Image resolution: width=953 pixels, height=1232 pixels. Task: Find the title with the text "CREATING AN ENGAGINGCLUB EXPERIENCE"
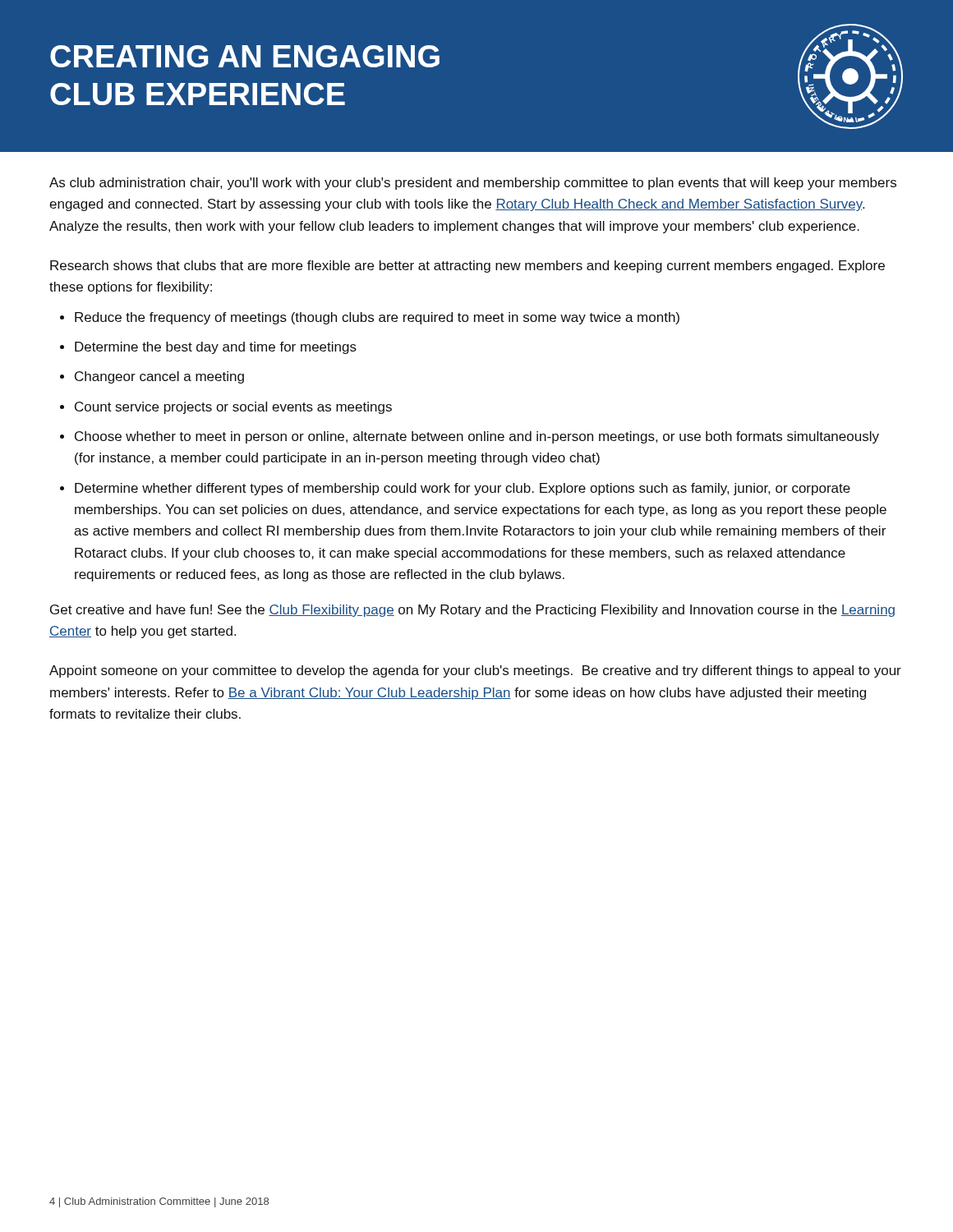245,75
